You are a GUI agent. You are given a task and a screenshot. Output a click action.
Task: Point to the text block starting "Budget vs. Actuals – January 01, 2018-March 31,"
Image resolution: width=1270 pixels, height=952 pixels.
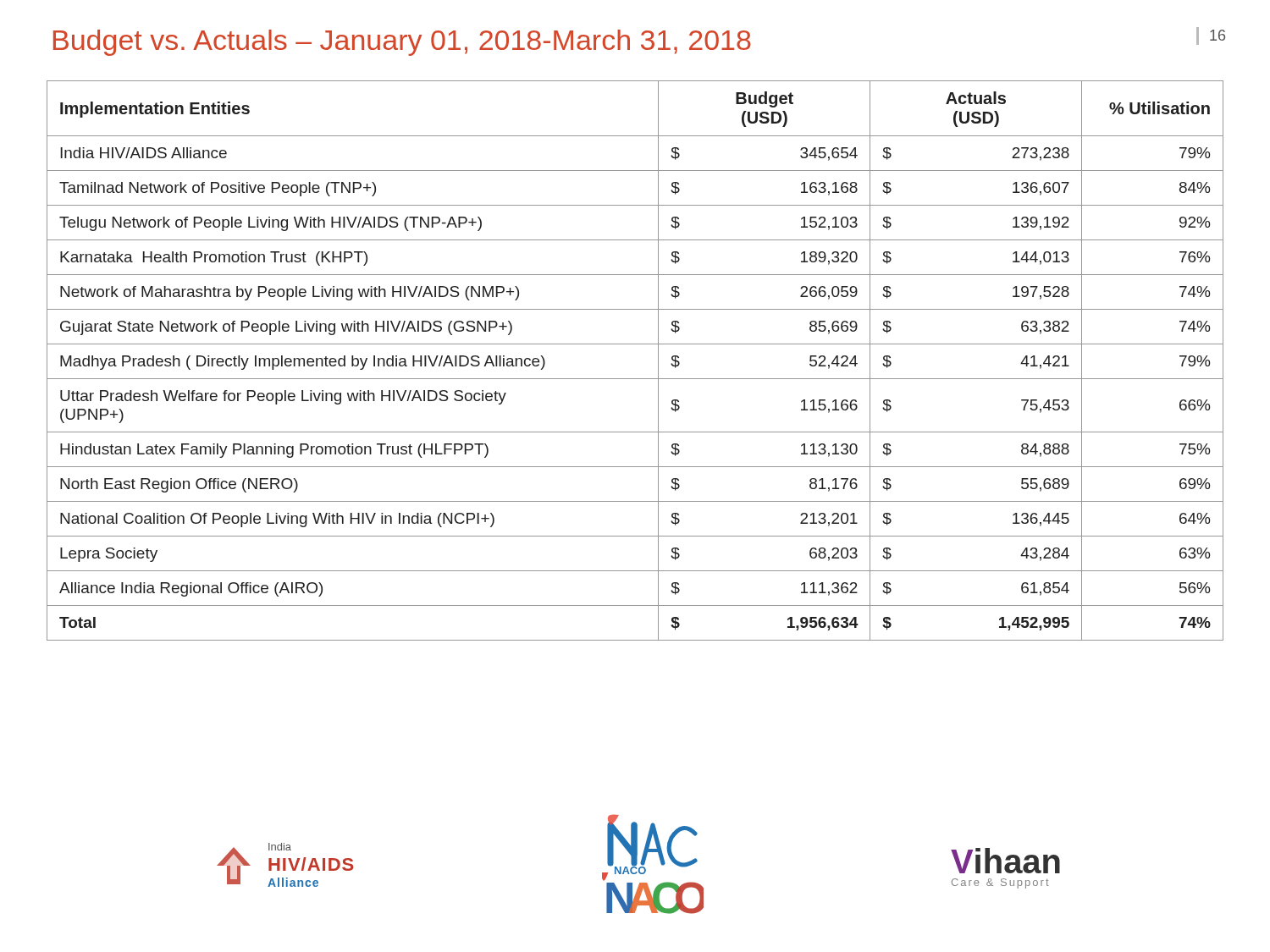[401, 40]
